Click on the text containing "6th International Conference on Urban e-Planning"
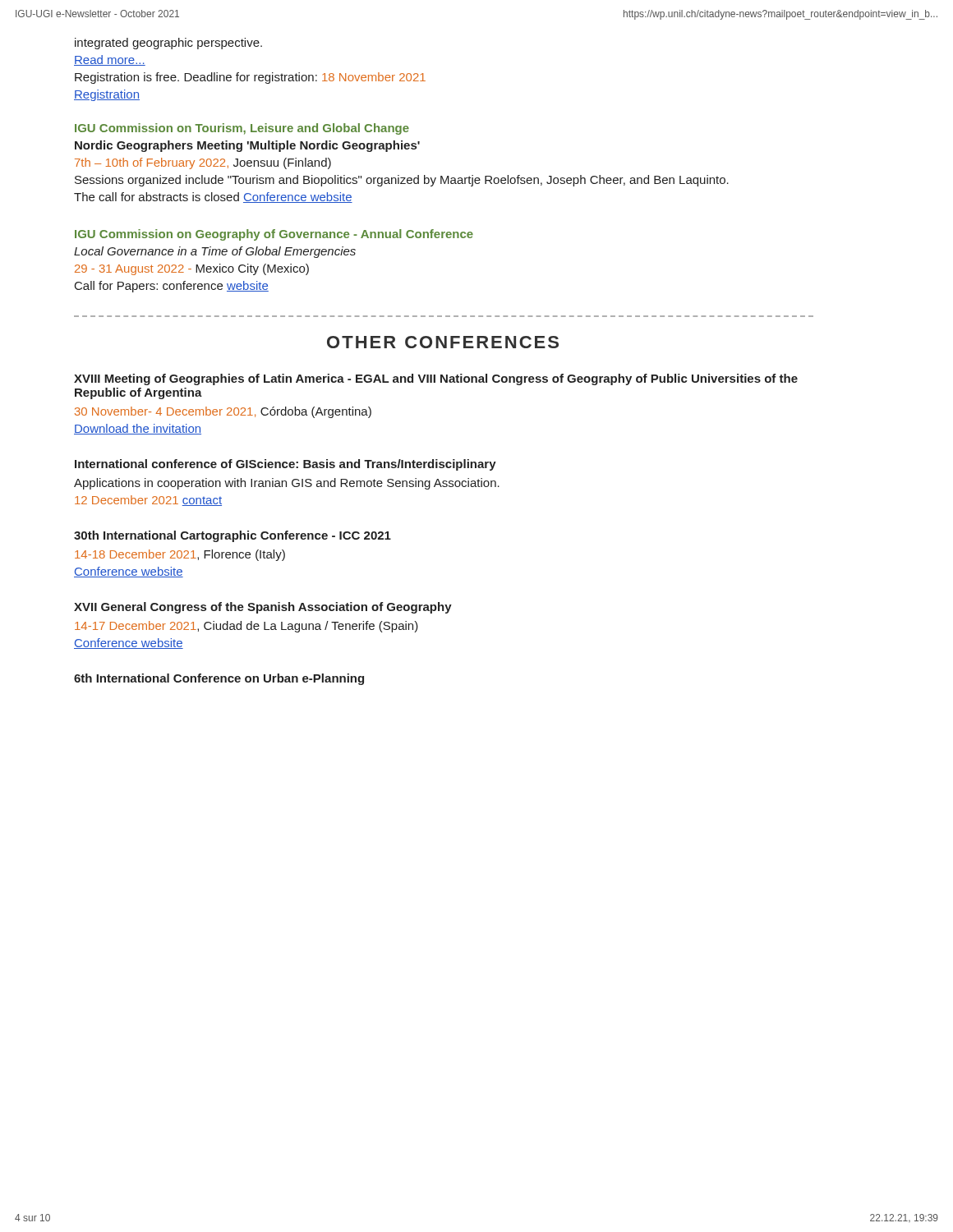Viewport: 953px width, 1232px height. click(x=219, y=679)
